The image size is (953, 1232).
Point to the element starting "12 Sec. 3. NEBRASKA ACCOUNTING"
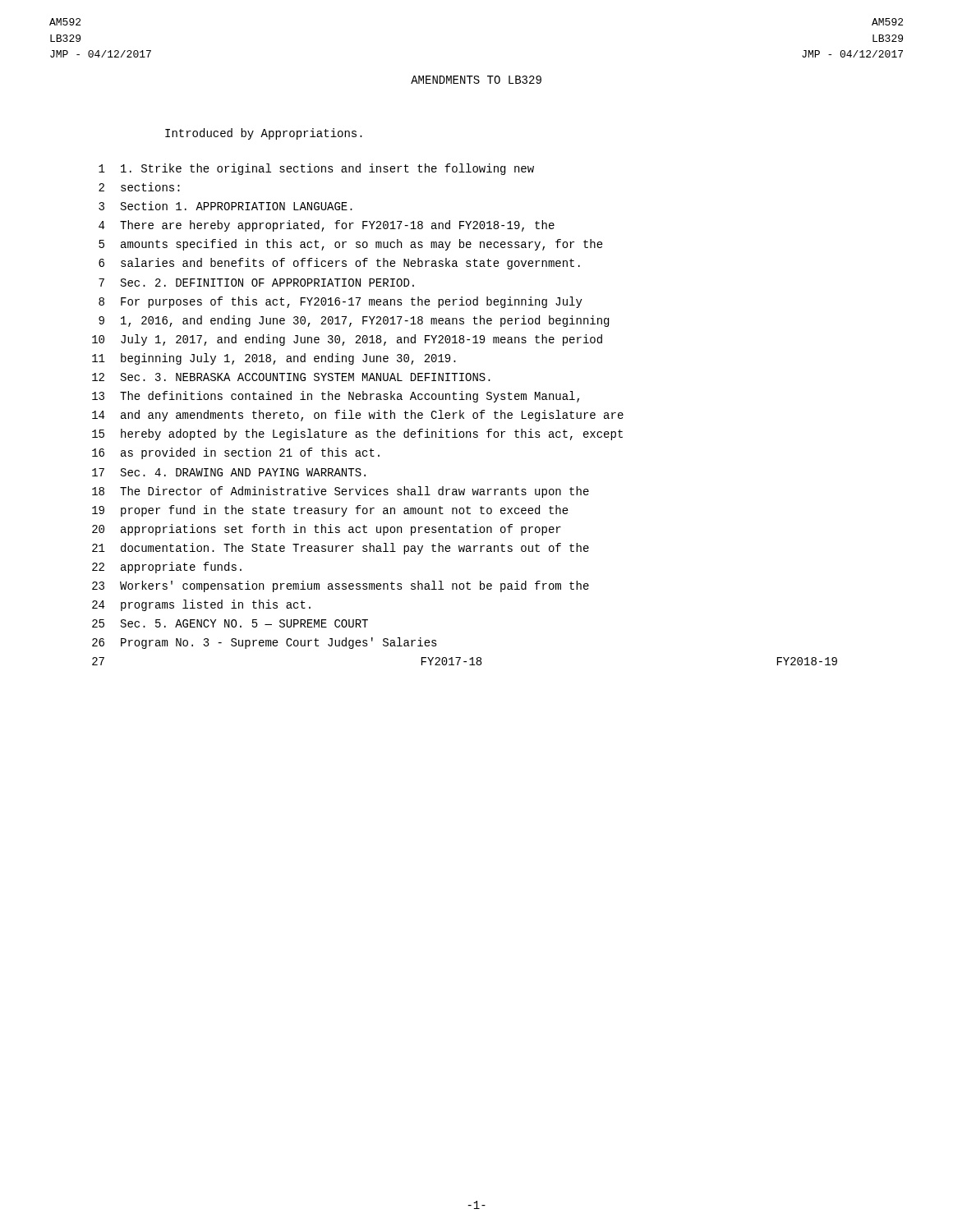click(x=476, y=378)
